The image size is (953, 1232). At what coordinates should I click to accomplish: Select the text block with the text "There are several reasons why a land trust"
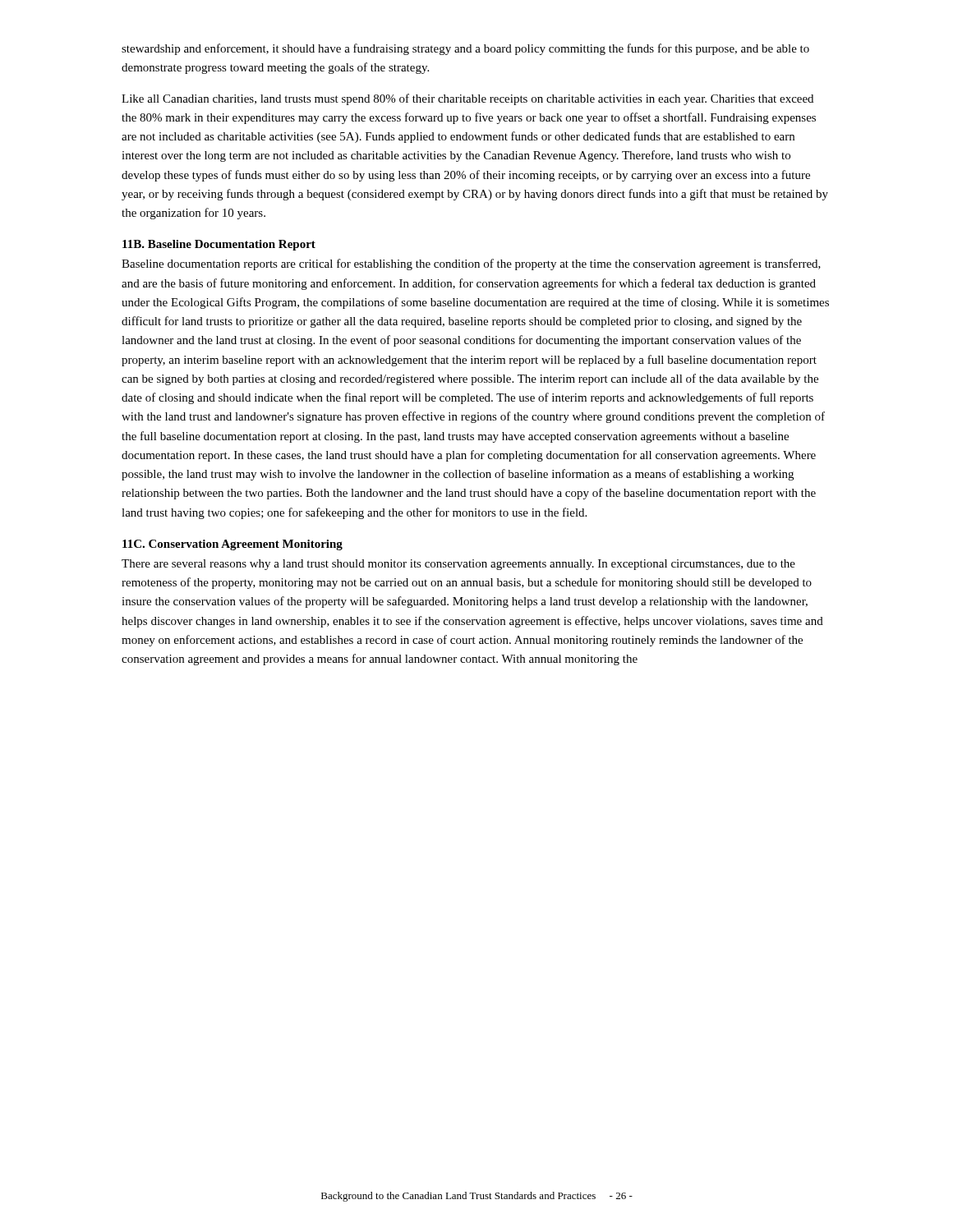(x=472, y=611)
